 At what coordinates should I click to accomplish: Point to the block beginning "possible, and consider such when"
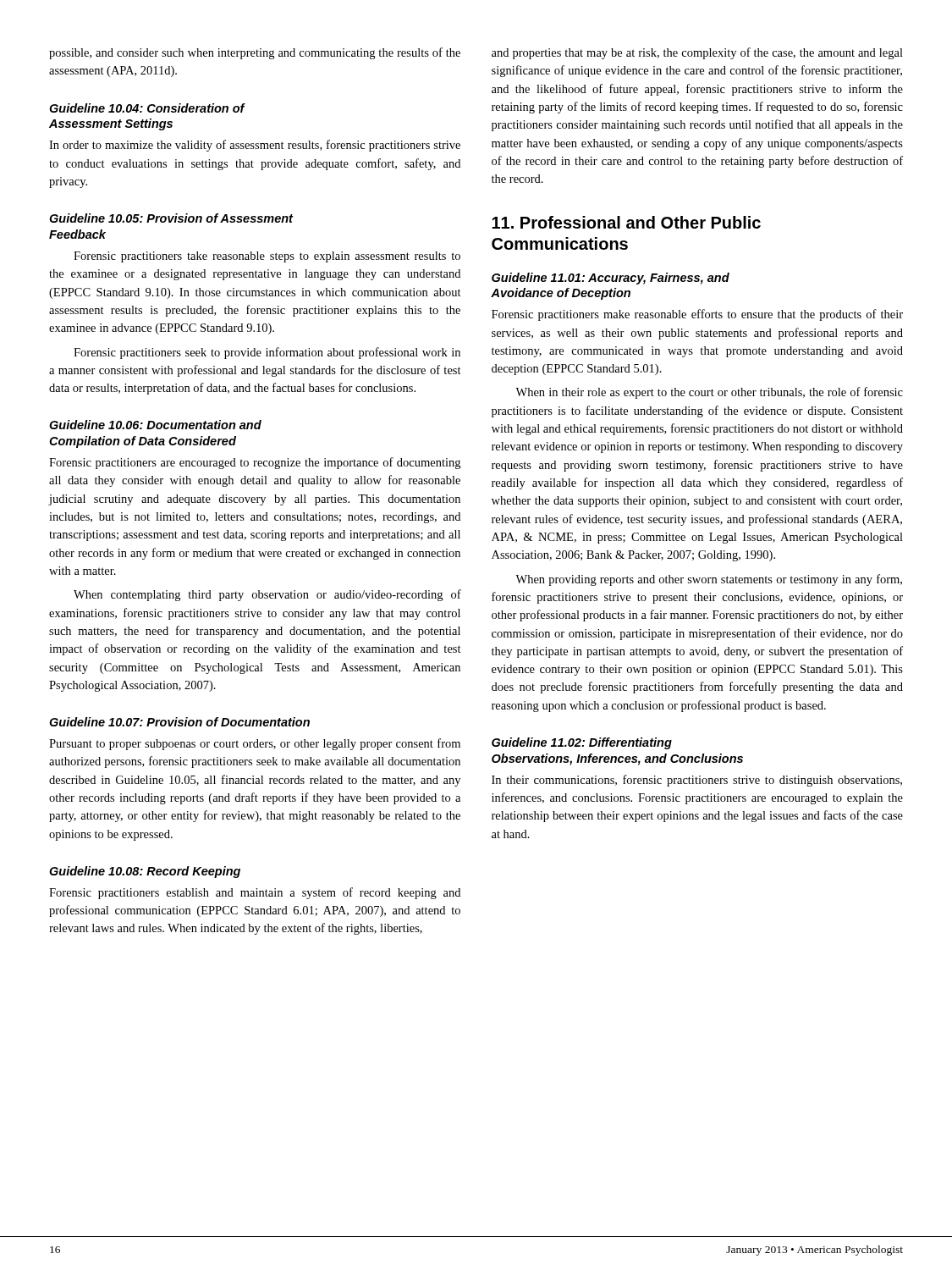tap(255, 62)
